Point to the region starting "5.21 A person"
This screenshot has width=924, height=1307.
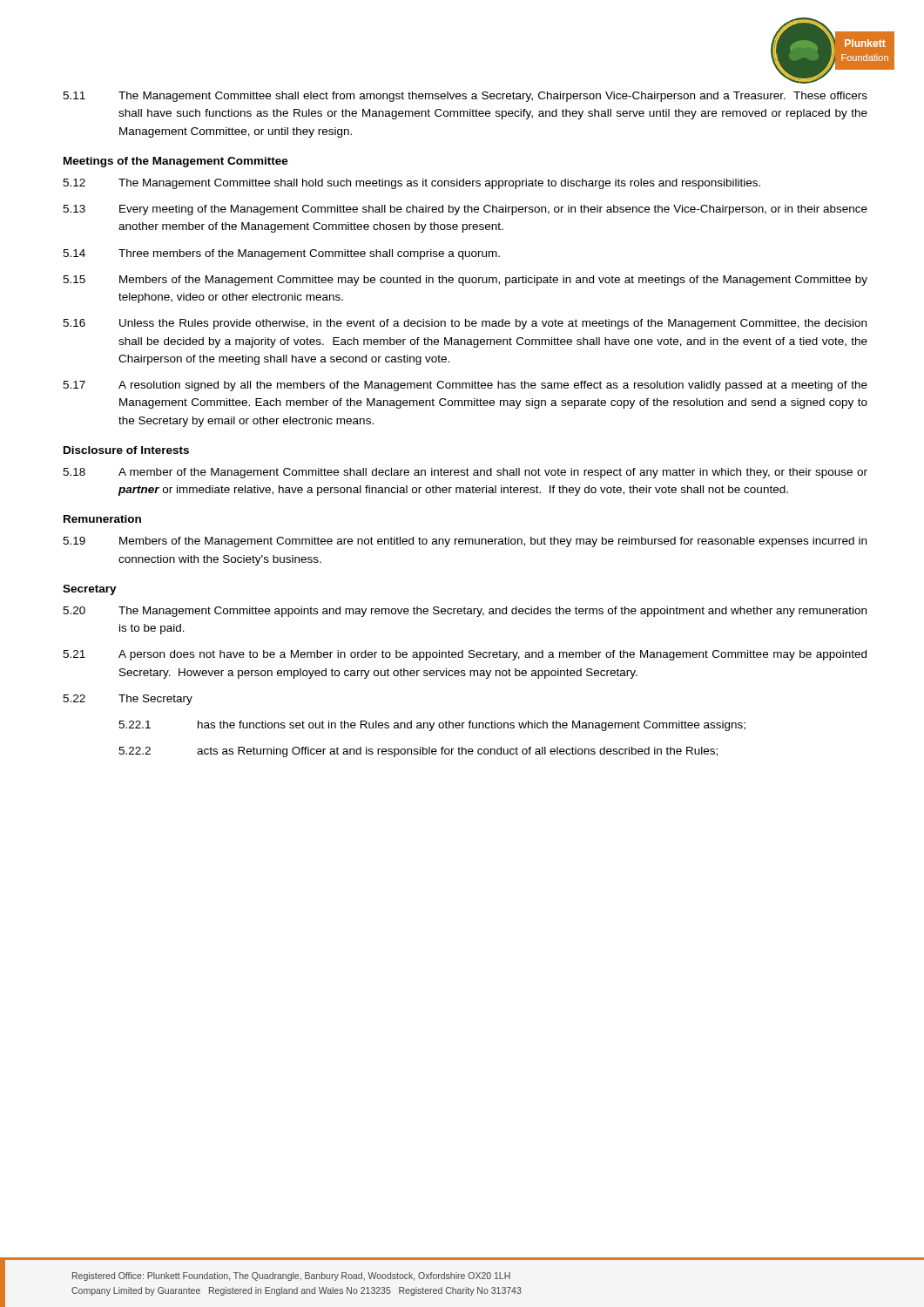click(465, 664)
